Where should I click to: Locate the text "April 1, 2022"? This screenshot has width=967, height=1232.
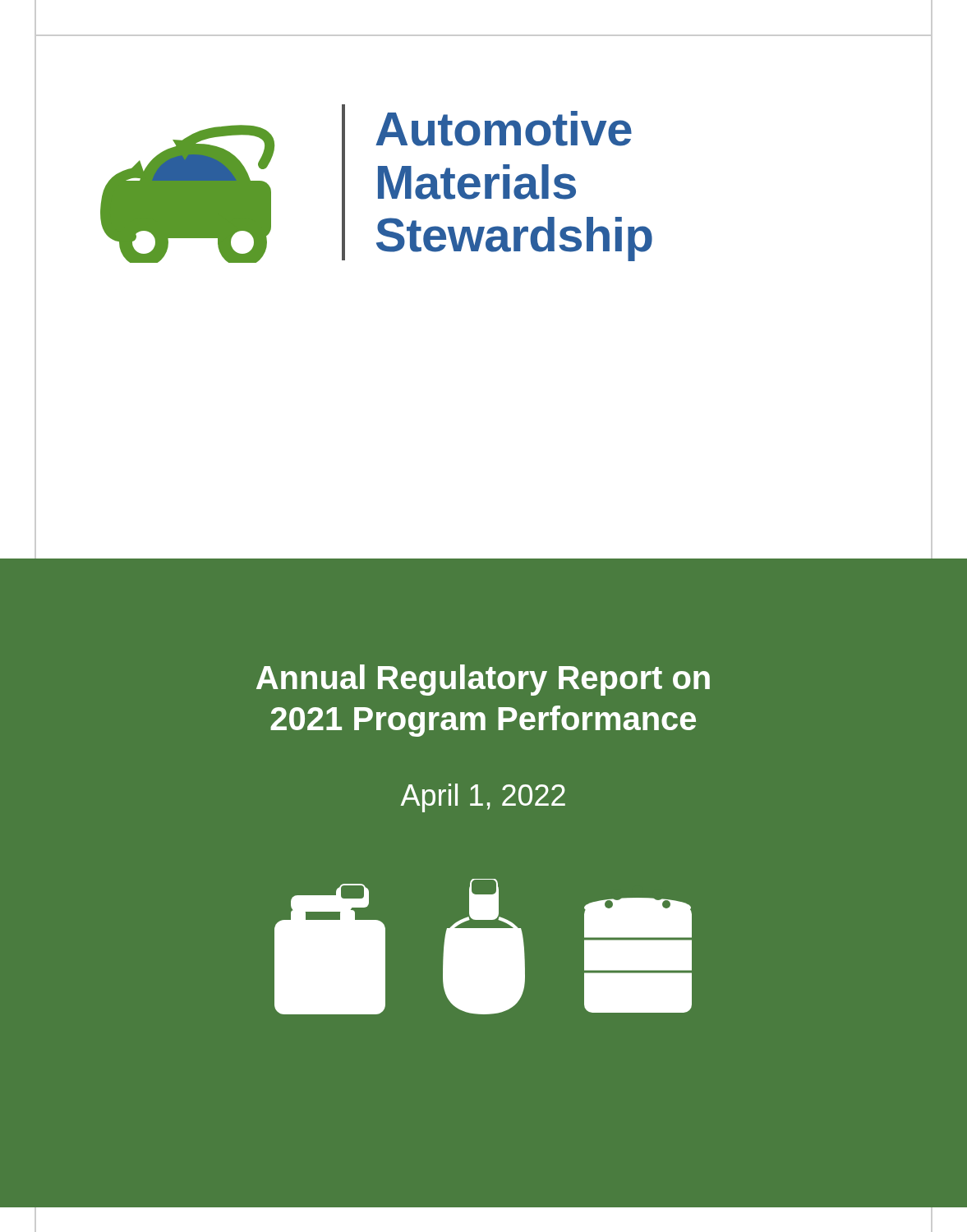(x=484, y=795)
